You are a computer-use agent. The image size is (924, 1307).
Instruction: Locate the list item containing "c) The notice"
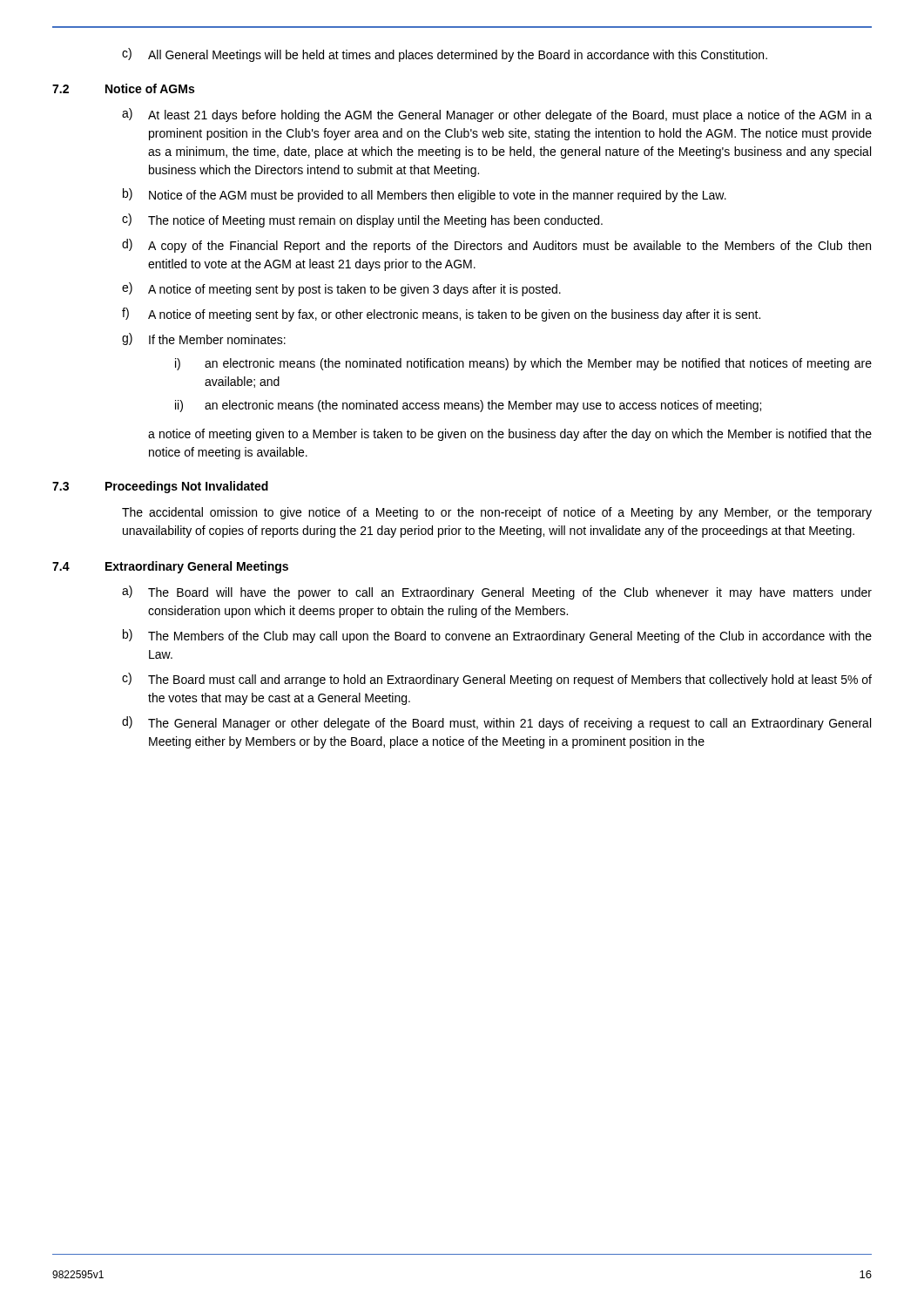[x=497, y=221]
